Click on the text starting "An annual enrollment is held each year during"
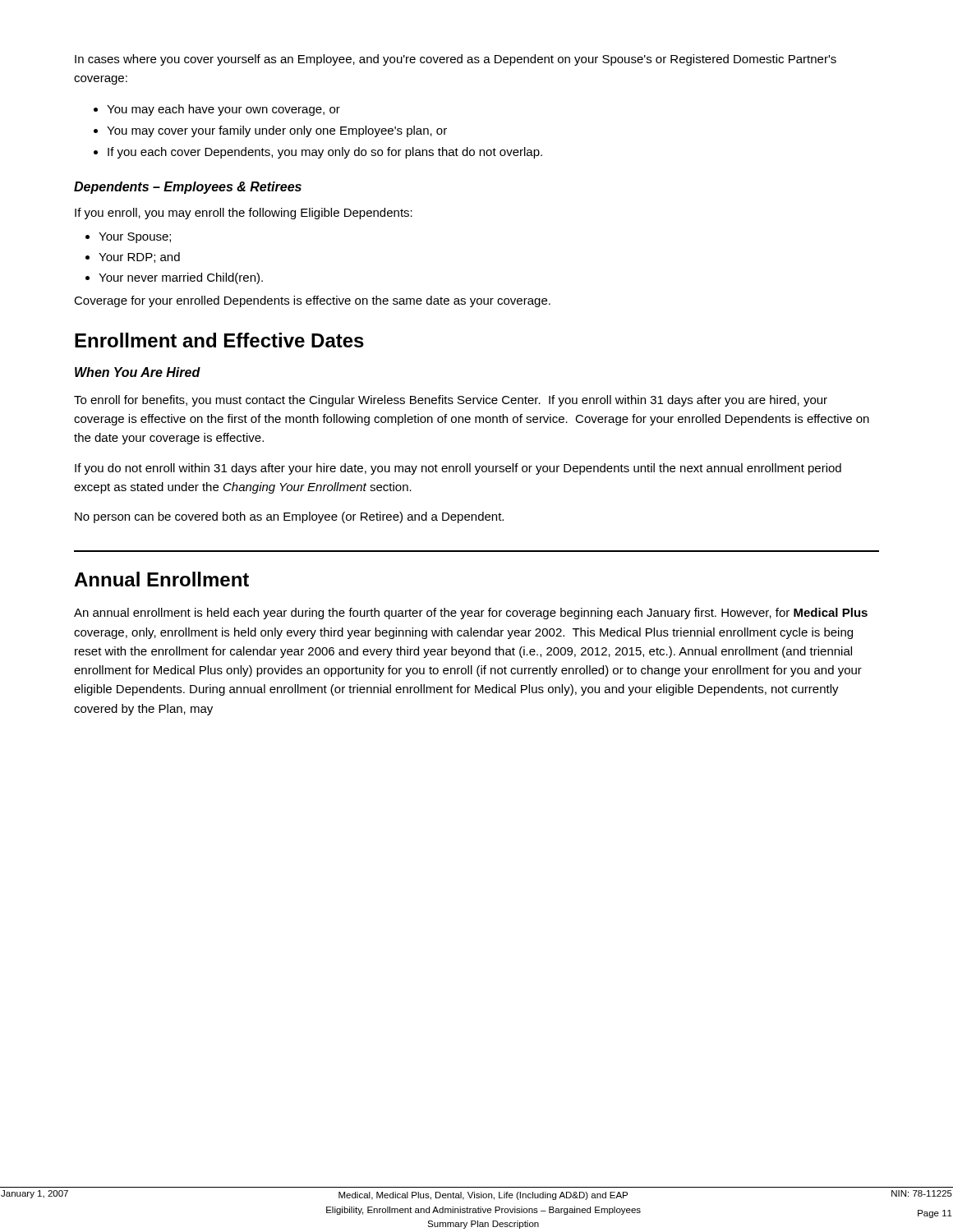 point(471,660)
